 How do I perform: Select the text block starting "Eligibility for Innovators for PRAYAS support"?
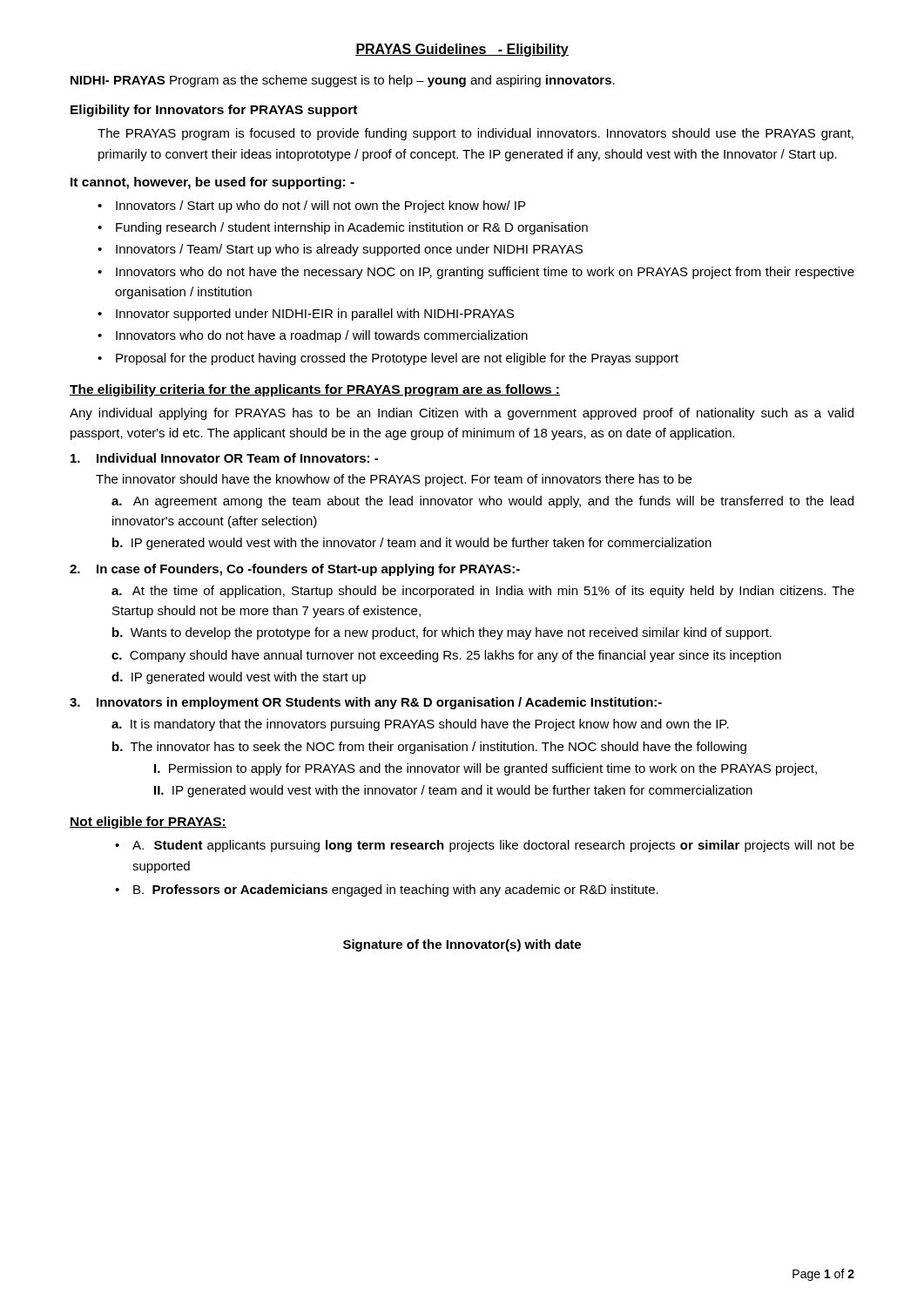coord(214,110)
